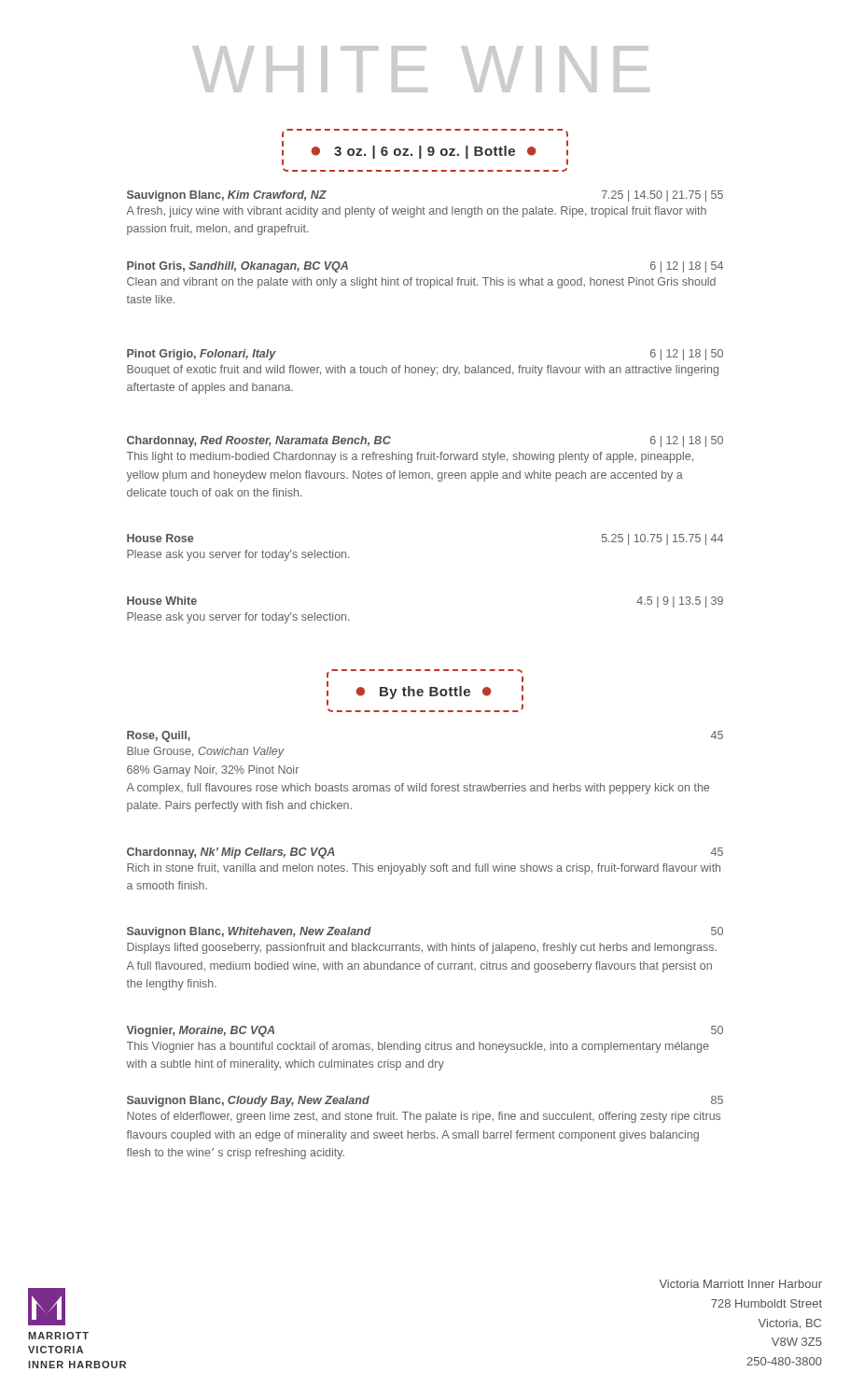This screenshot has width=850, height=1400.
Task: Point to the passage starting "Sauvignon Blanc, Whitehaven,"
Action: point(425,959)
